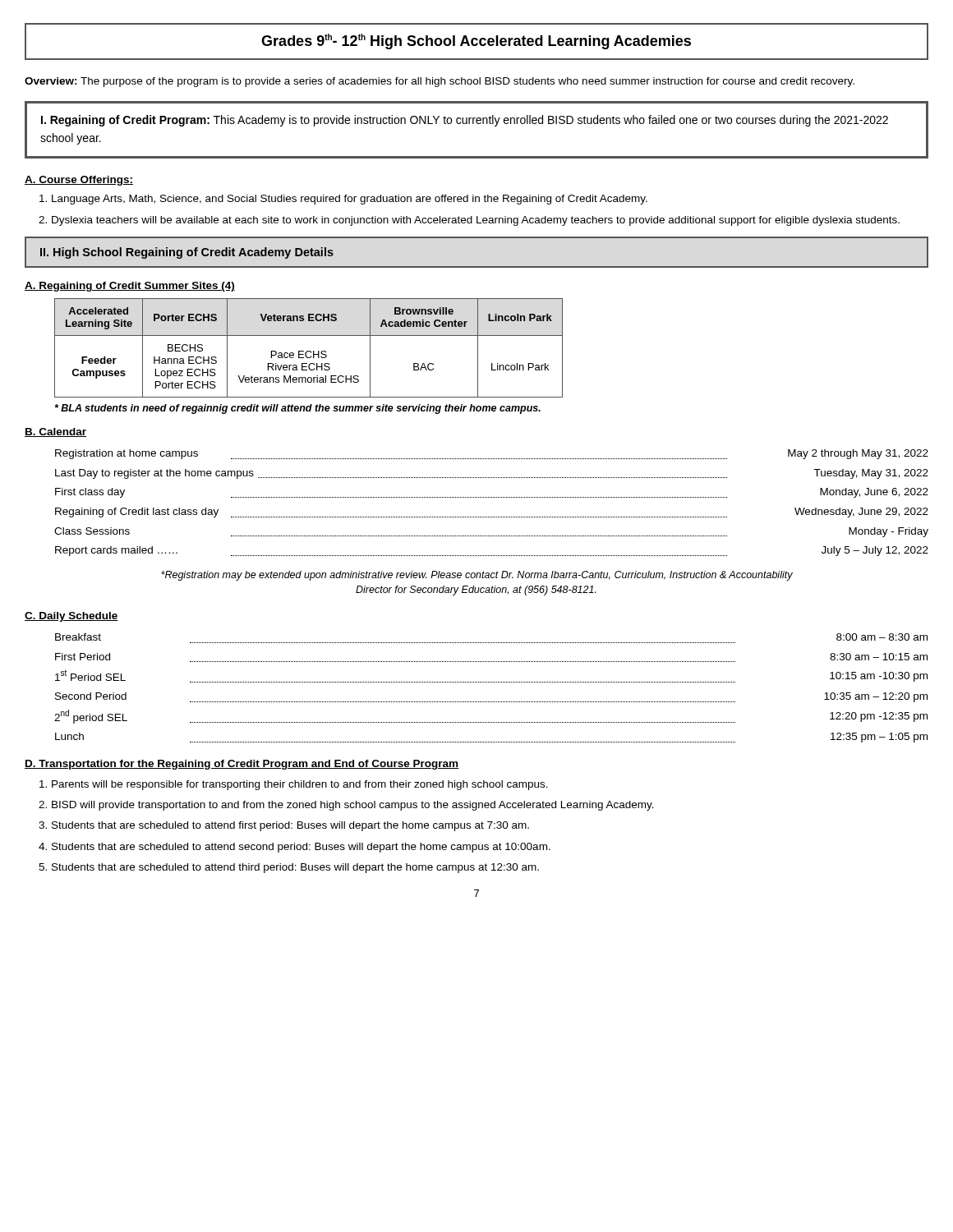The height and width of the screenshot is (1232, 953).
Task: Locate the title that reads "Grades 9th- 12th High"
Action: click(476, 41)
